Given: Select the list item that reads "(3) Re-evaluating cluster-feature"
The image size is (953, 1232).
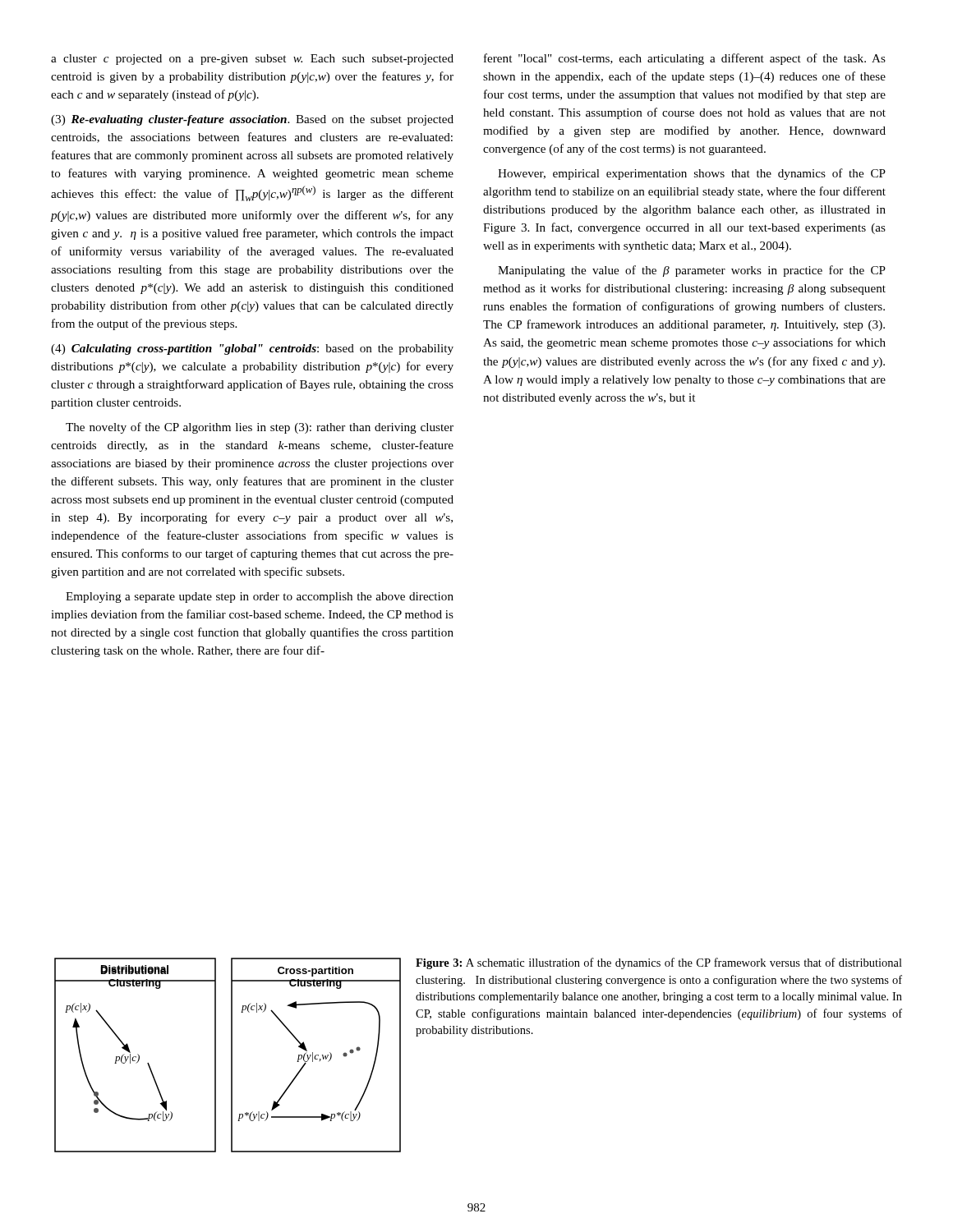Looking at the screenshot, I should pos(252,221).
